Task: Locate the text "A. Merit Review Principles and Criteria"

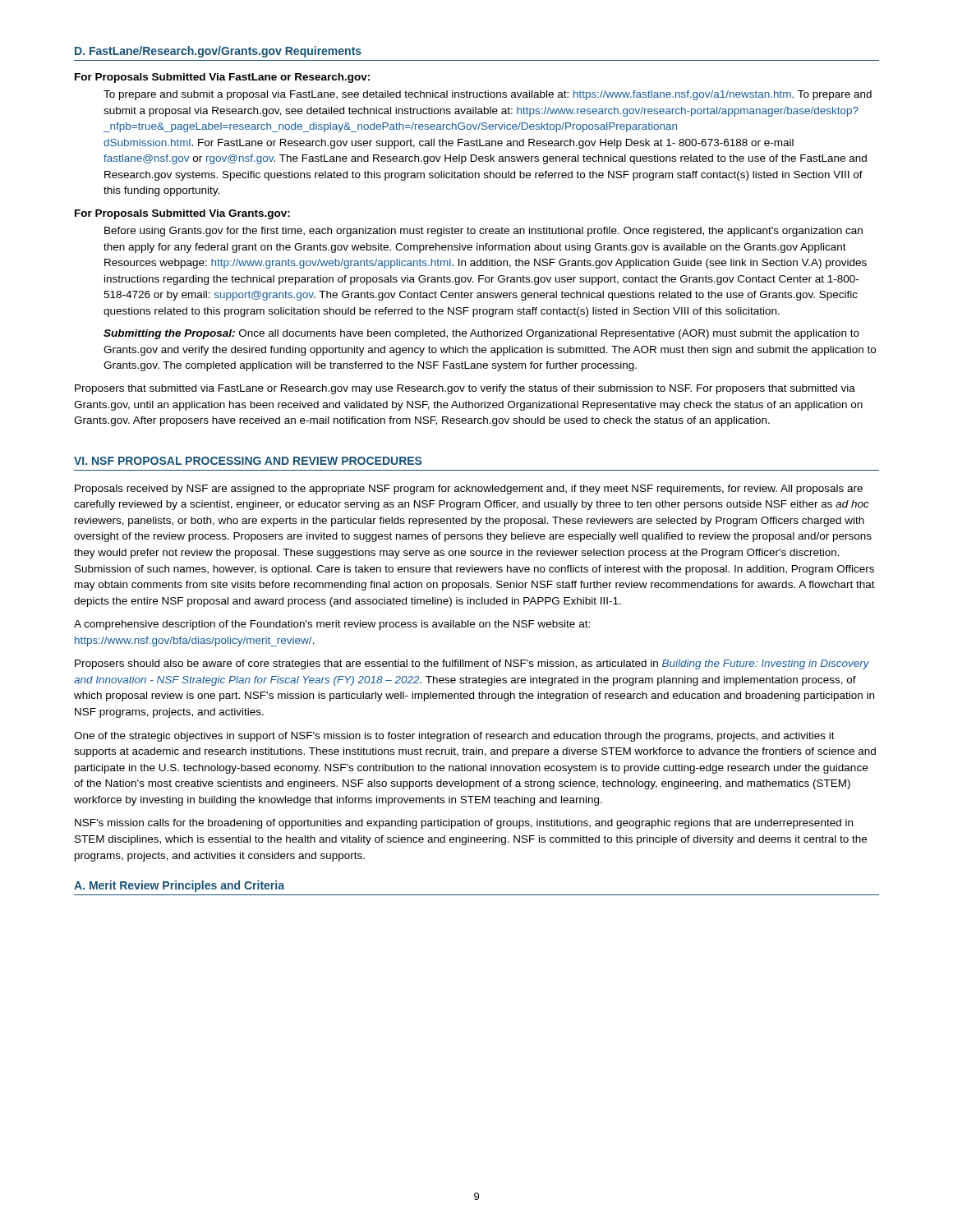Action: tap(476, 887)
